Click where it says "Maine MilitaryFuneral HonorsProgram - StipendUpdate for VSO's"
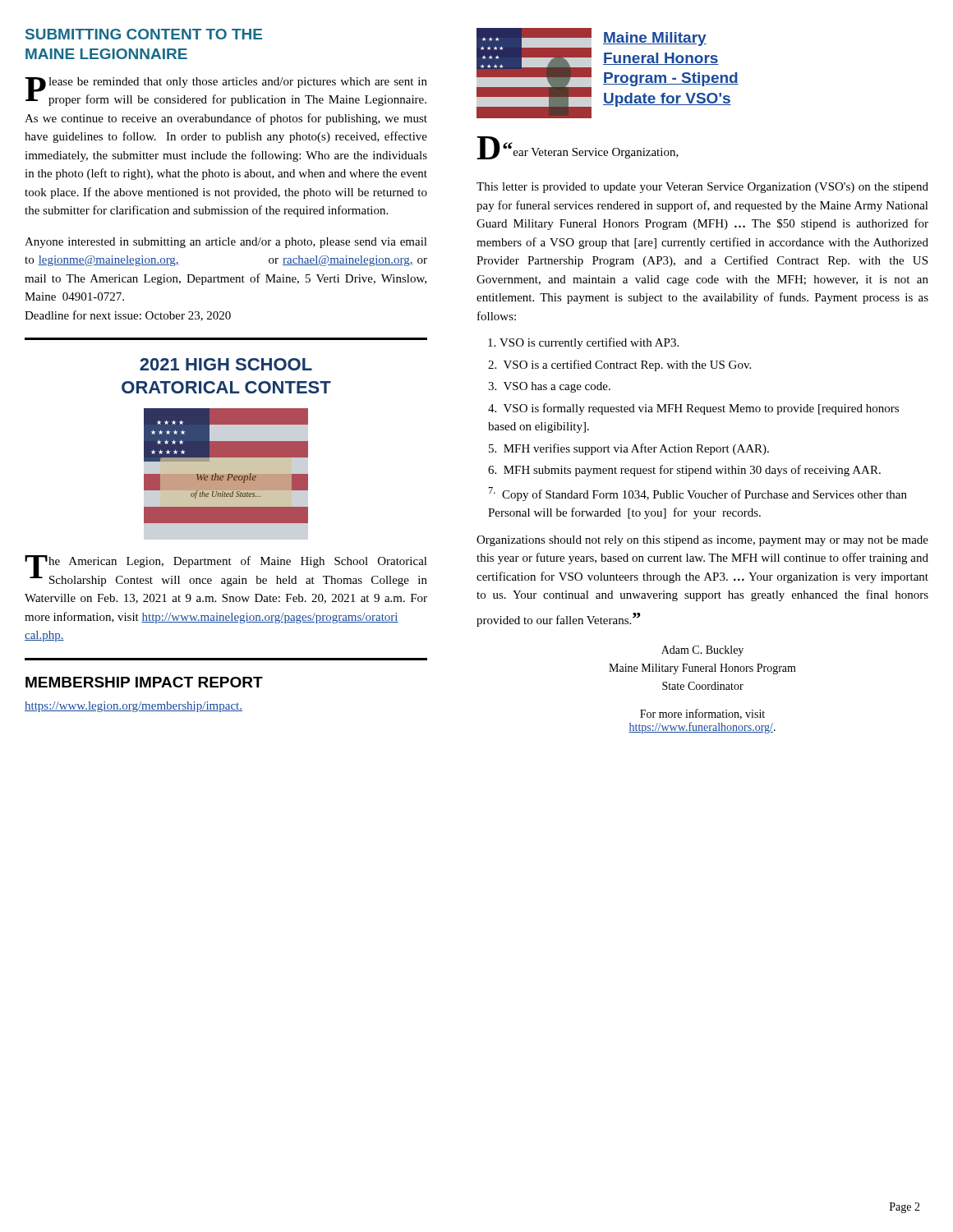 click(671, 68)
